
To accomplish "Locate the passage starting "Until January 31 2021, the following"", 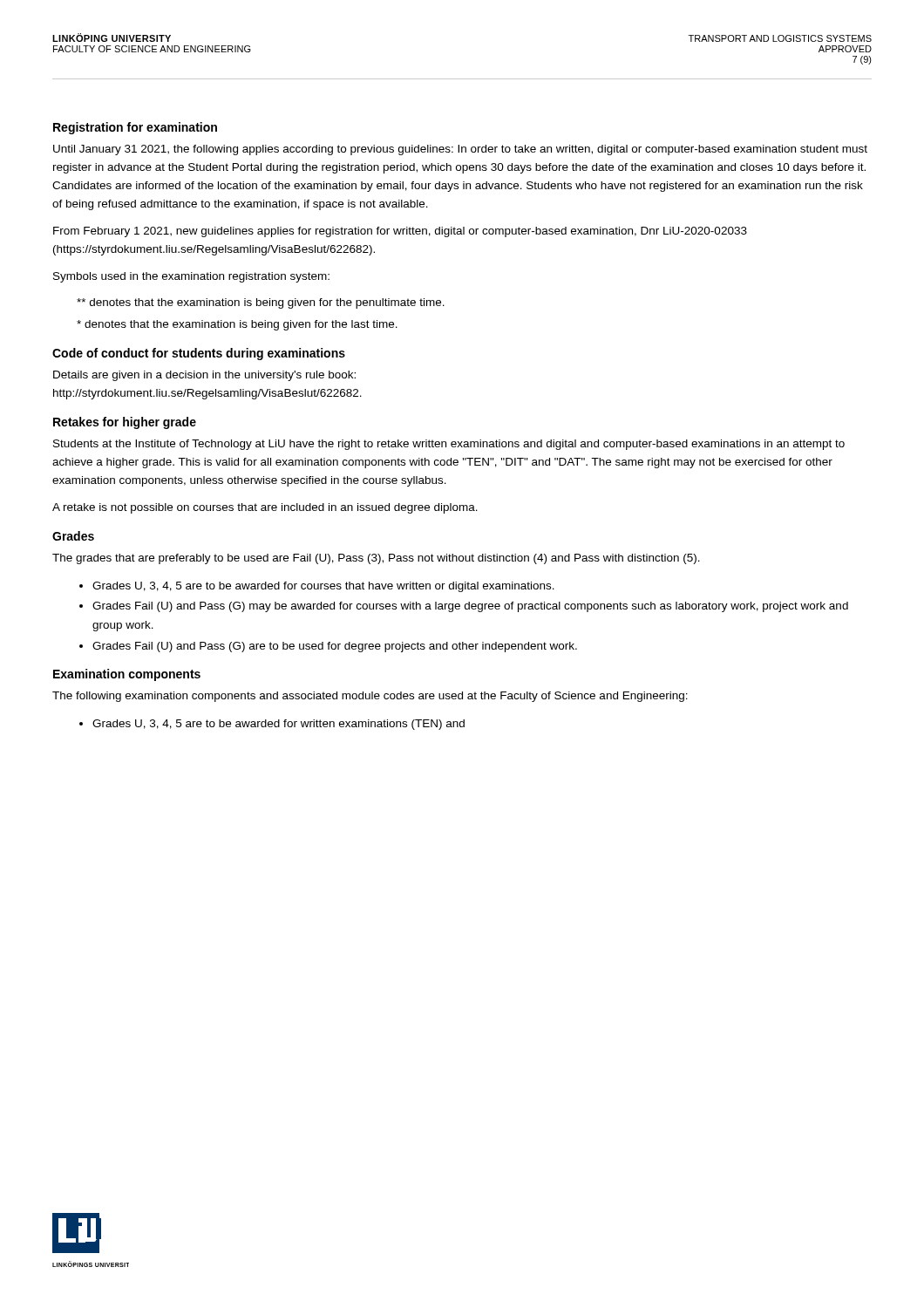I will [x=460, y=176].
